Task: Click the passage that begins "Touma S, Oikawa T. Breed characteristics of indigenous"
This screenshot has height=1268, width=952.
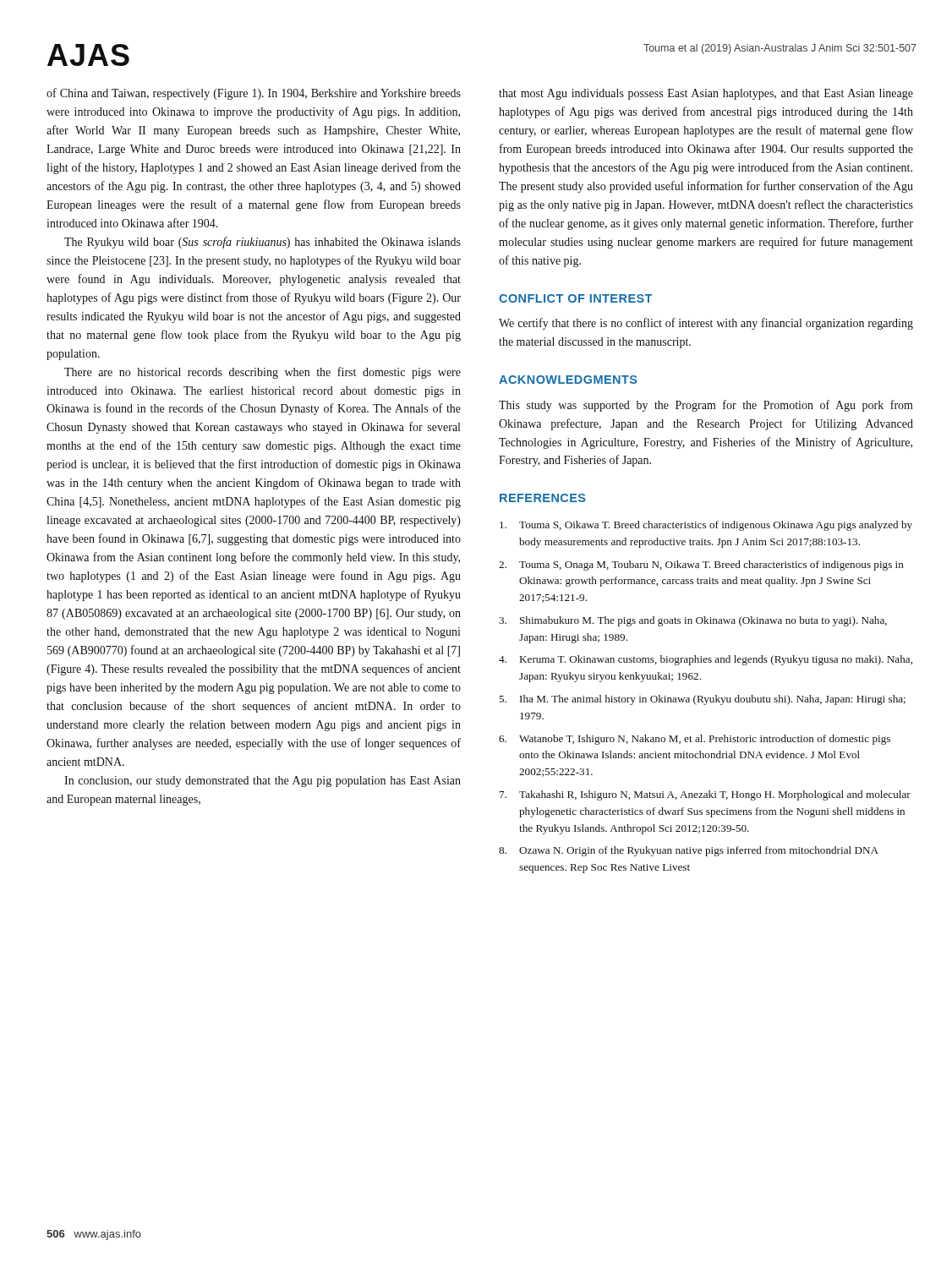Action: [x=706, y=533]
